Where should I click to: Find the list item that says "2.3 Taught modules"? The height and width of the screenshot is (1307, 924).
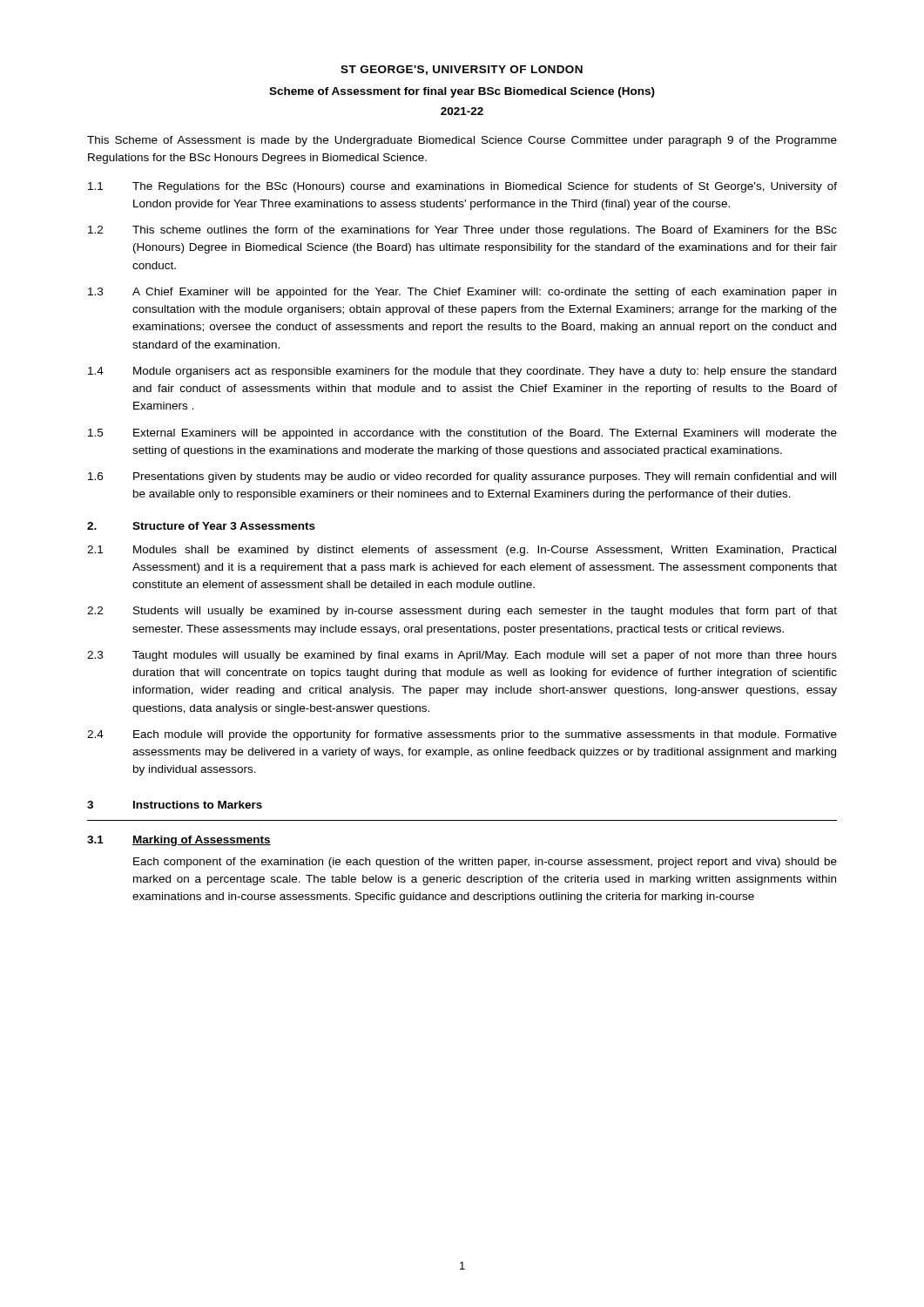click(x=462, y=682)
